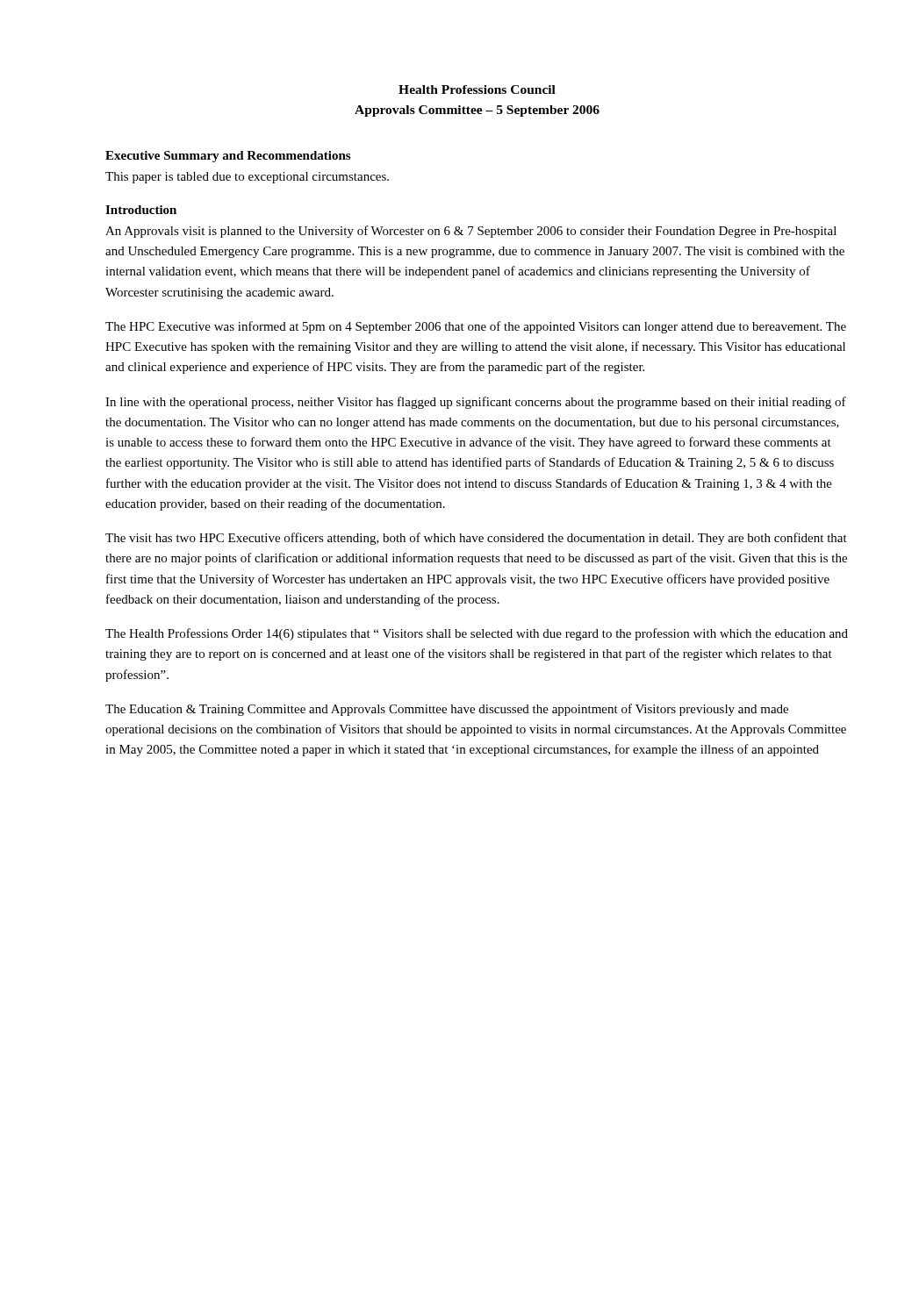
Task: Select the section header containing "Executive Summary and Recommendations"
Action: coord(228,155)
